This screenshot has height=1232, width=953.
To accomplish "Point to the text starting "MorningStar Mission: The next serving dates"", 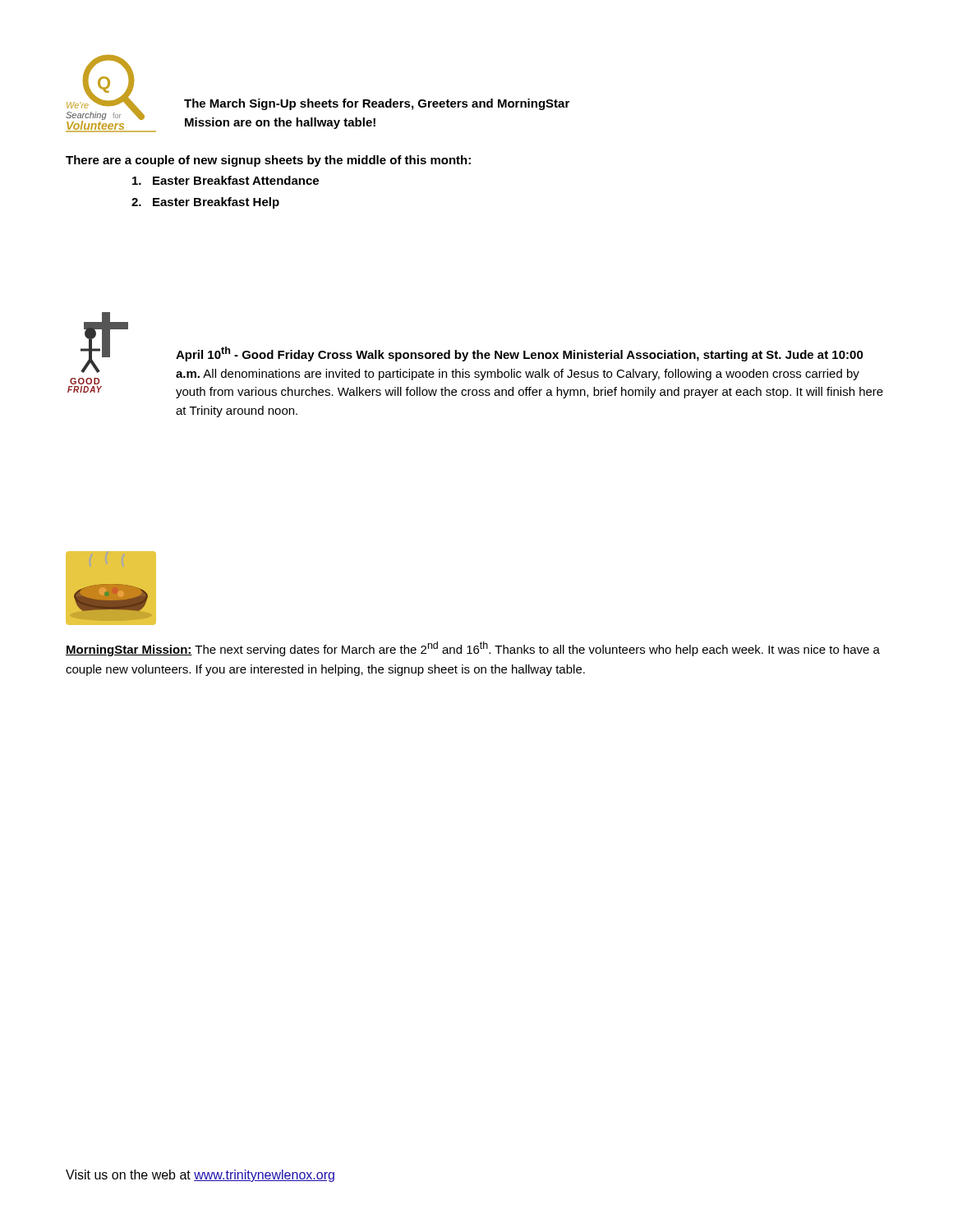I will 473,658.
